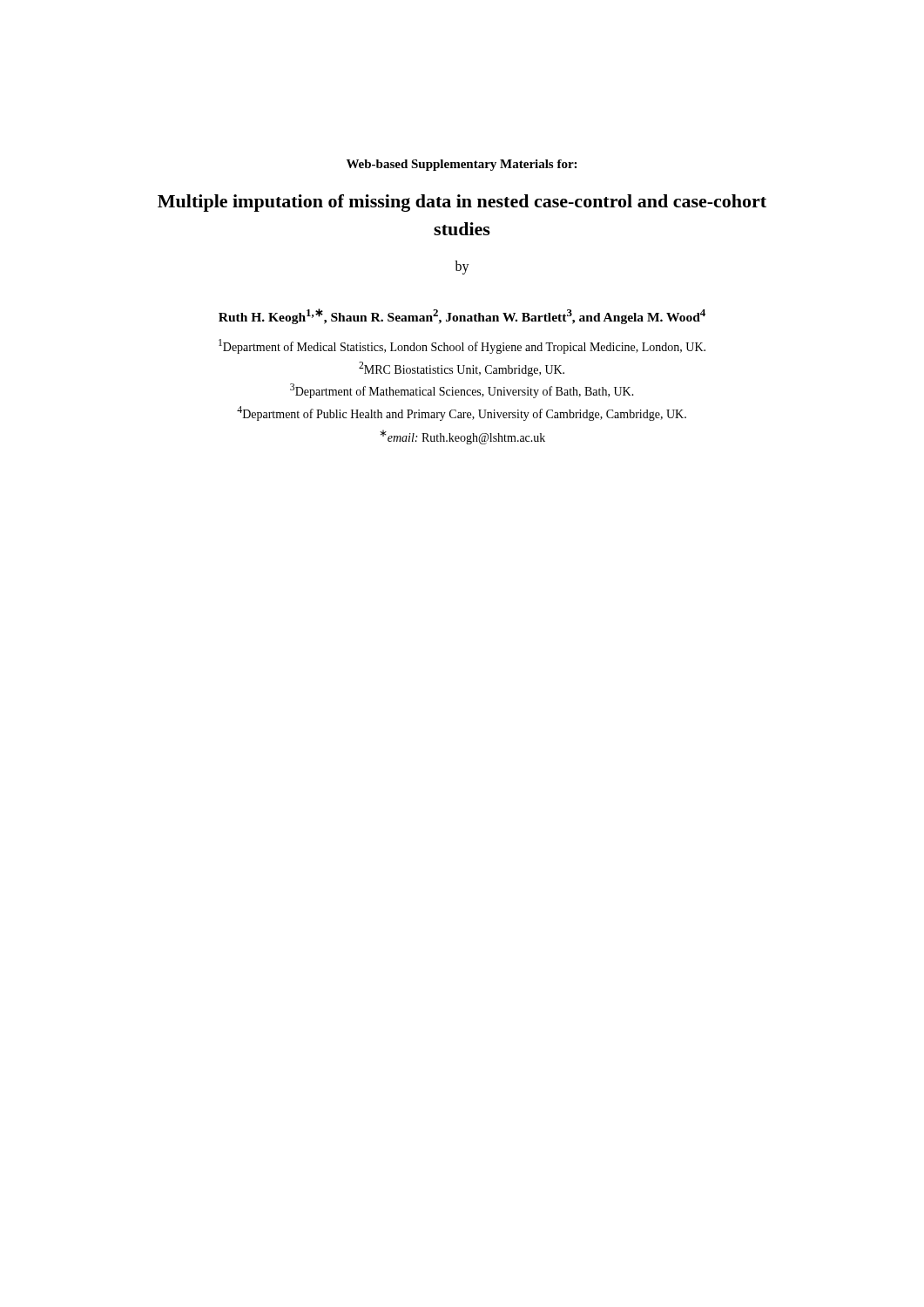The width and height of the screenshot is (924, 1307).
Task: Click on the text starting "Ruth H. Keogh1,∗, Shaun R. Seaman2, Jonathan"
Action: click(x=462, y=315)
